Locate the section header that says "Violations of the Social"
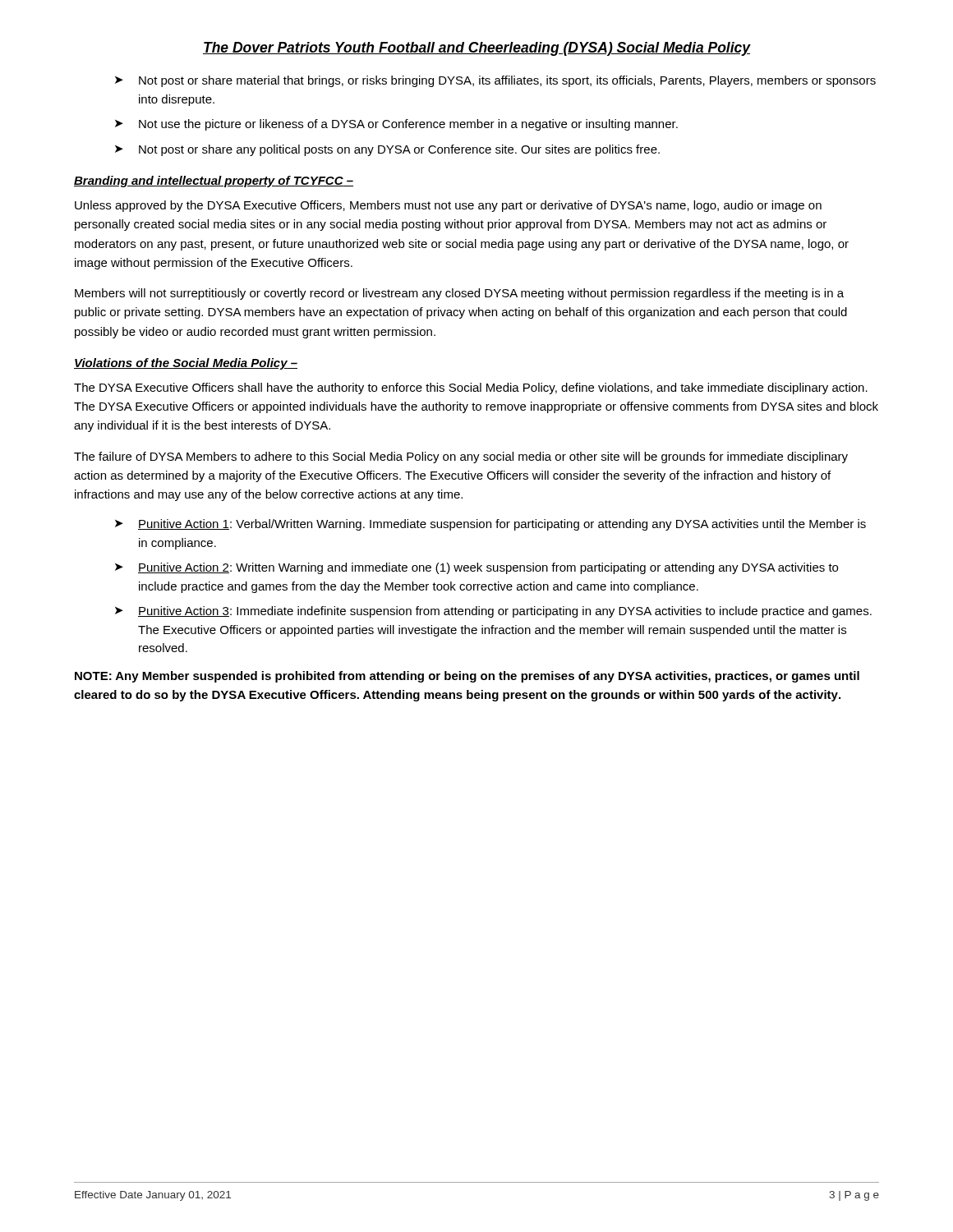This screenshot has height=1232, width=953. tap(186, 362)
